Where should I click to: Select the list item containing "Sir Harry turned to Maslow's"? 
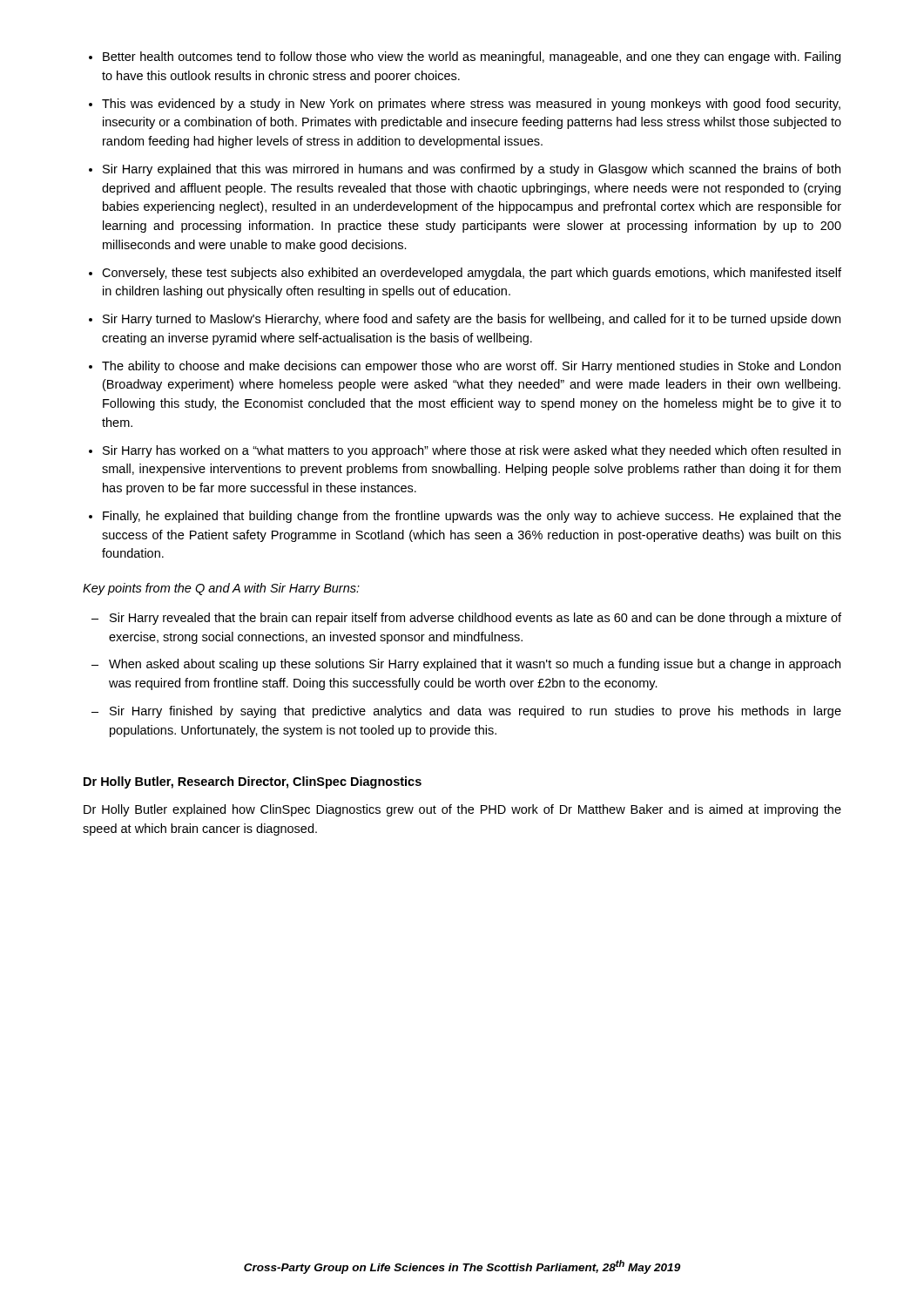pos(472,328)
